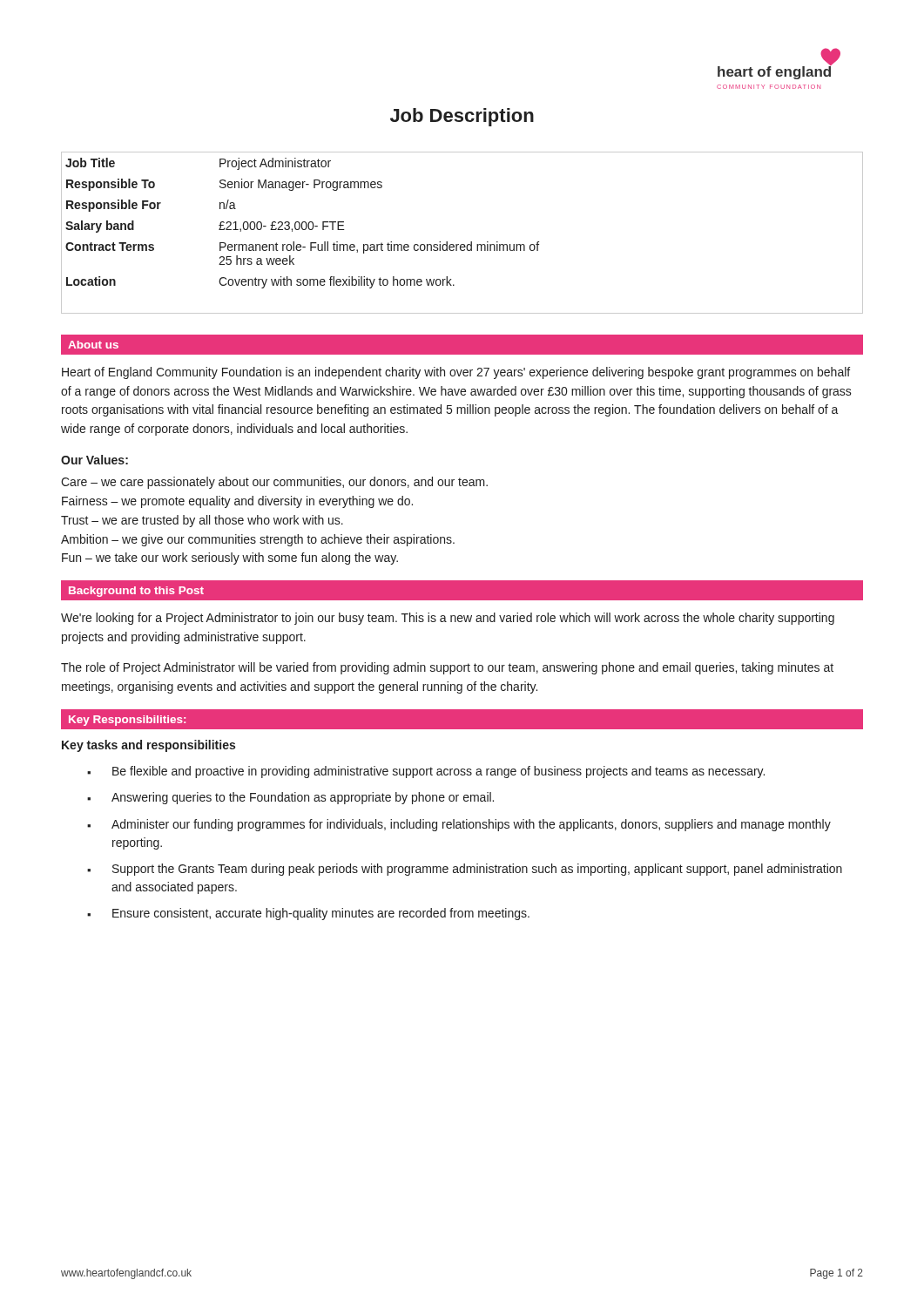924x1307 pixels.
Task: Click on the list item with the text "▪ Support the Grants Team during peak"
Action: (x=475, y=878)
